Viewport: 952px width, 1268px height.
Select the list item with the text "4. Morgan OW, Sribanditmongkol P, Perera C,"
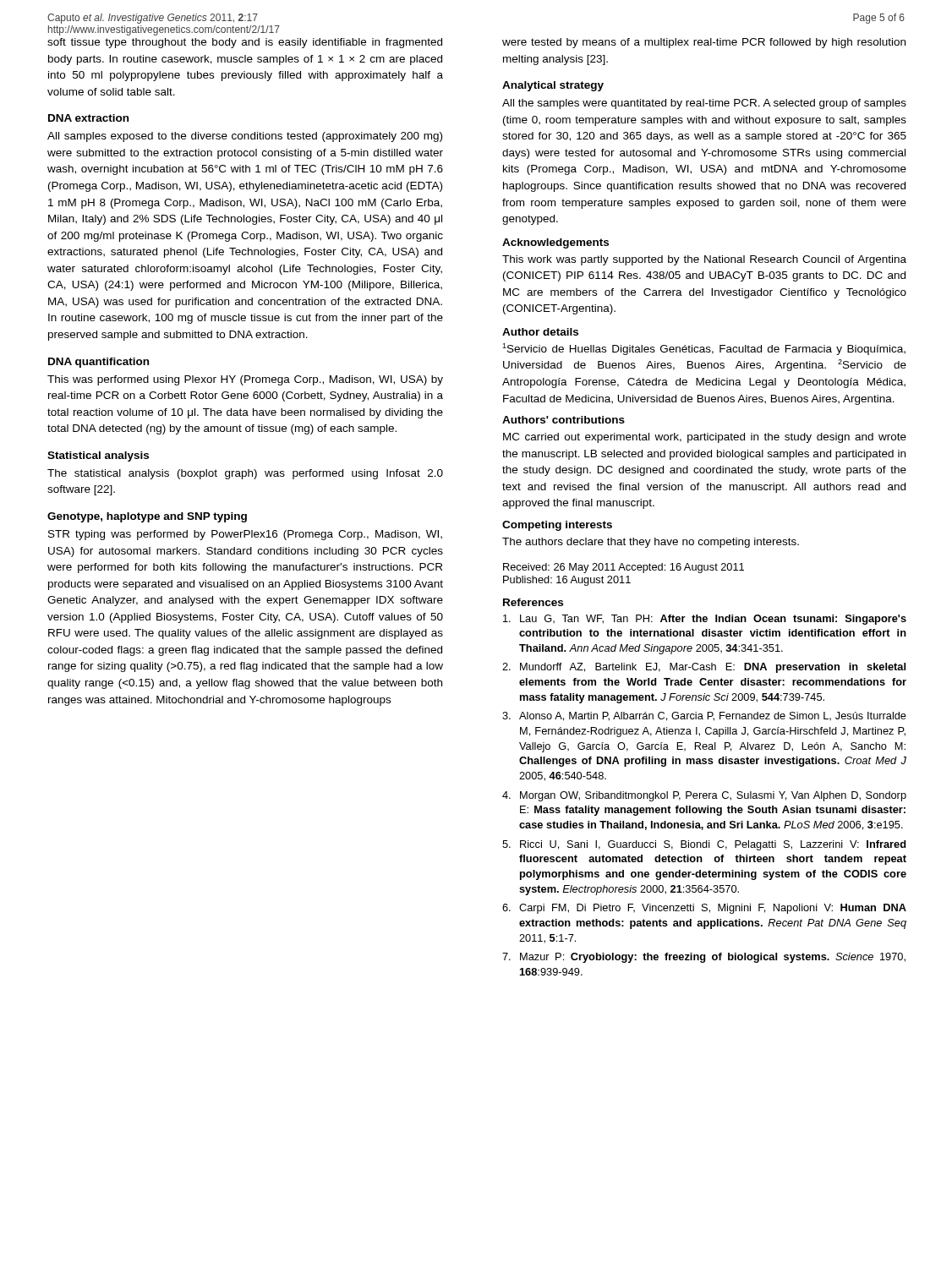pos(704,810)
